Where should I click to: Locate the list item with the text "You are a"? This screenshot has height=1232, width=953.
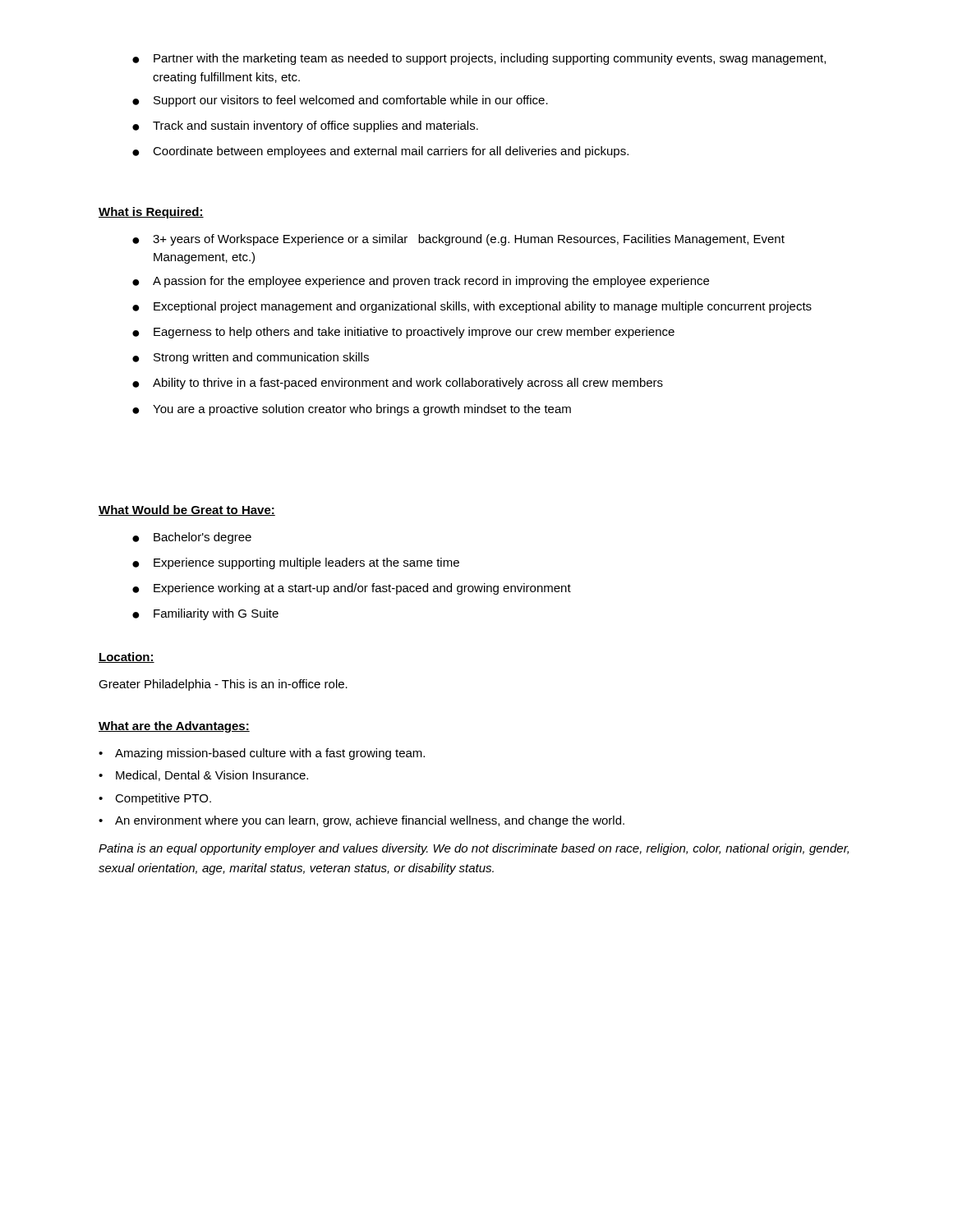click(x=352, y=410)
